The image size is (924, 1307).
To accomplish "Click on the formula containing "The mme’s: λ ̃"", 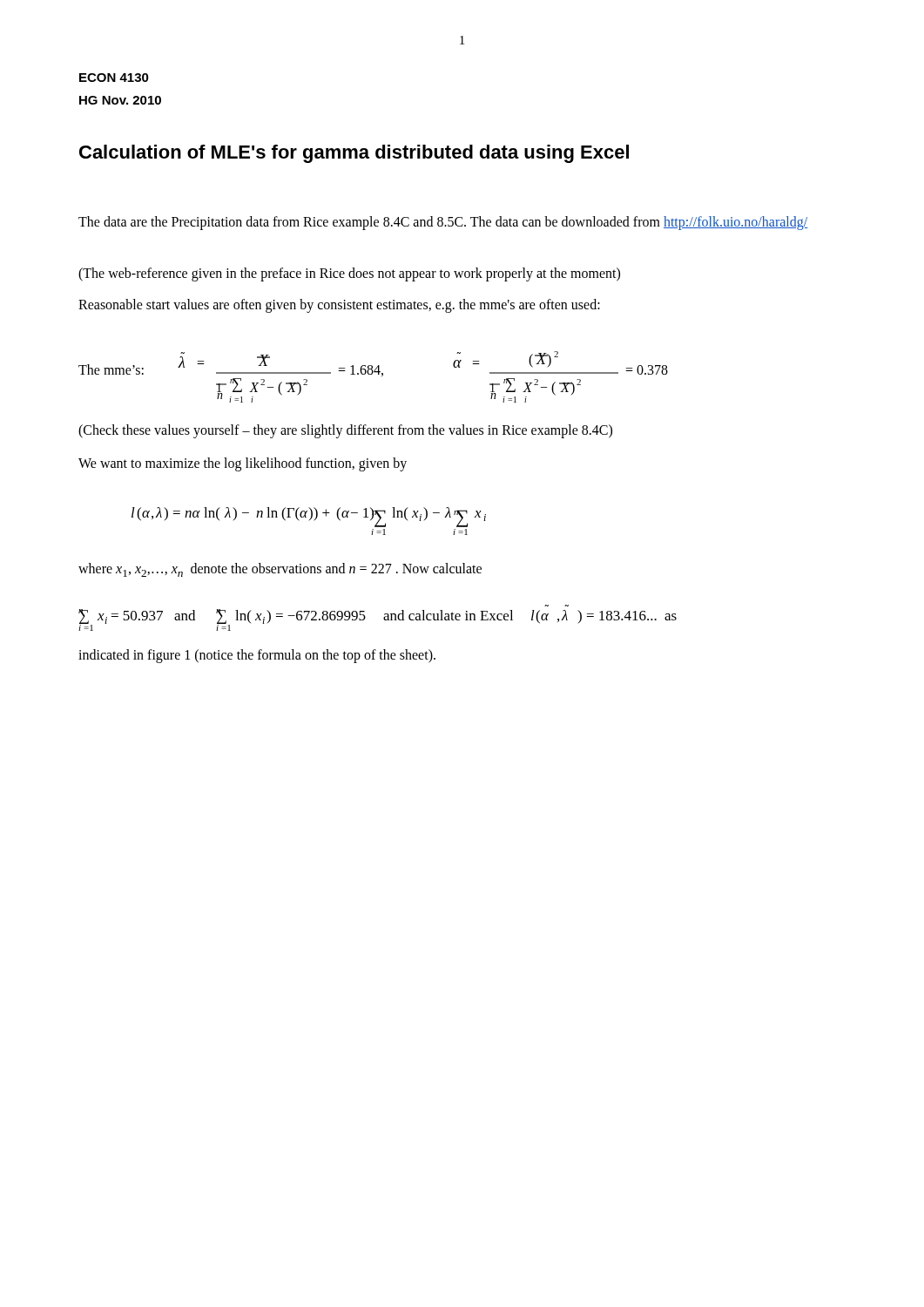I will 457,369.
